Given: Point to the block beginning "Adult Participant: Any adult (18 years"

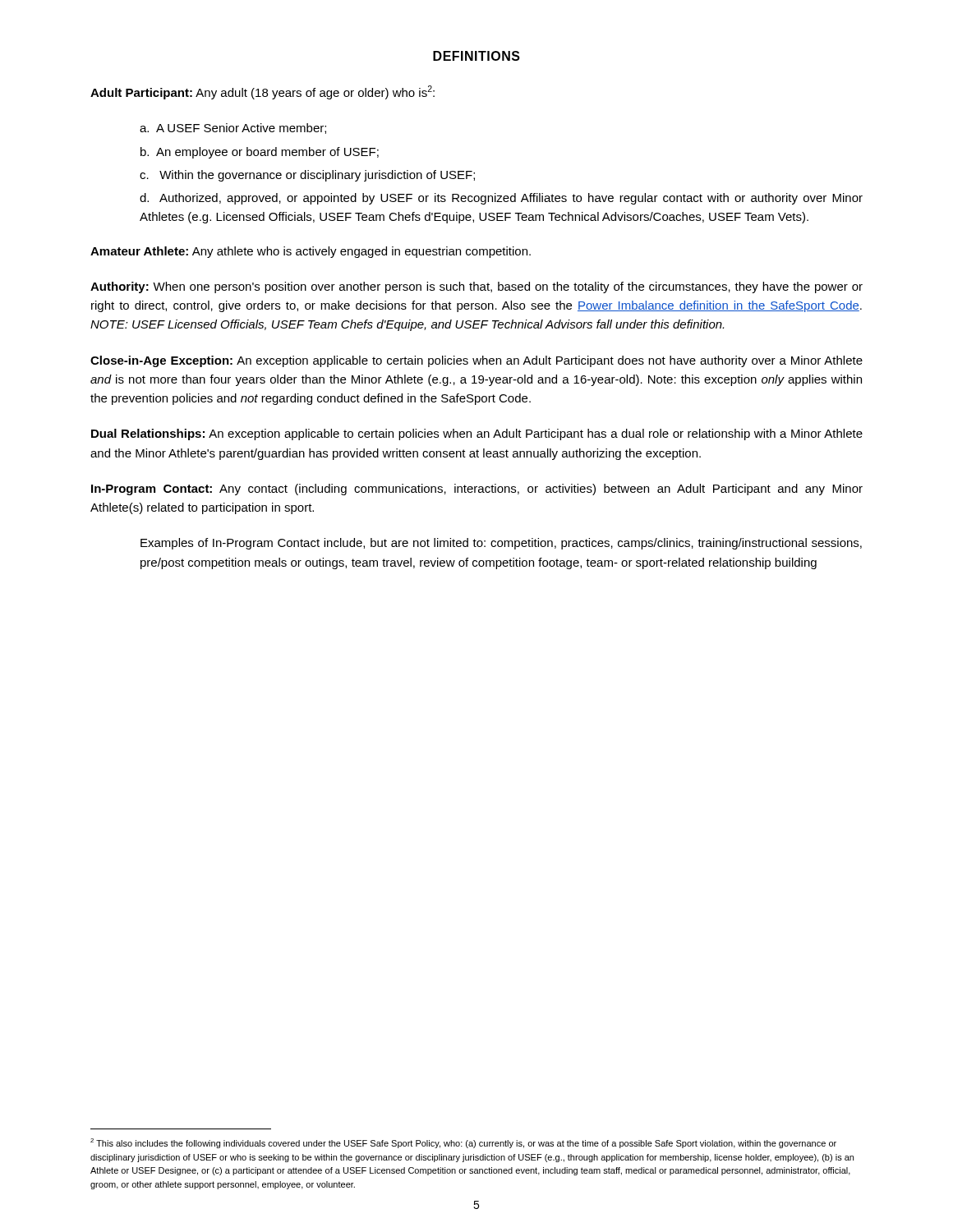Looking at the screenshot, I should (262, 92).
